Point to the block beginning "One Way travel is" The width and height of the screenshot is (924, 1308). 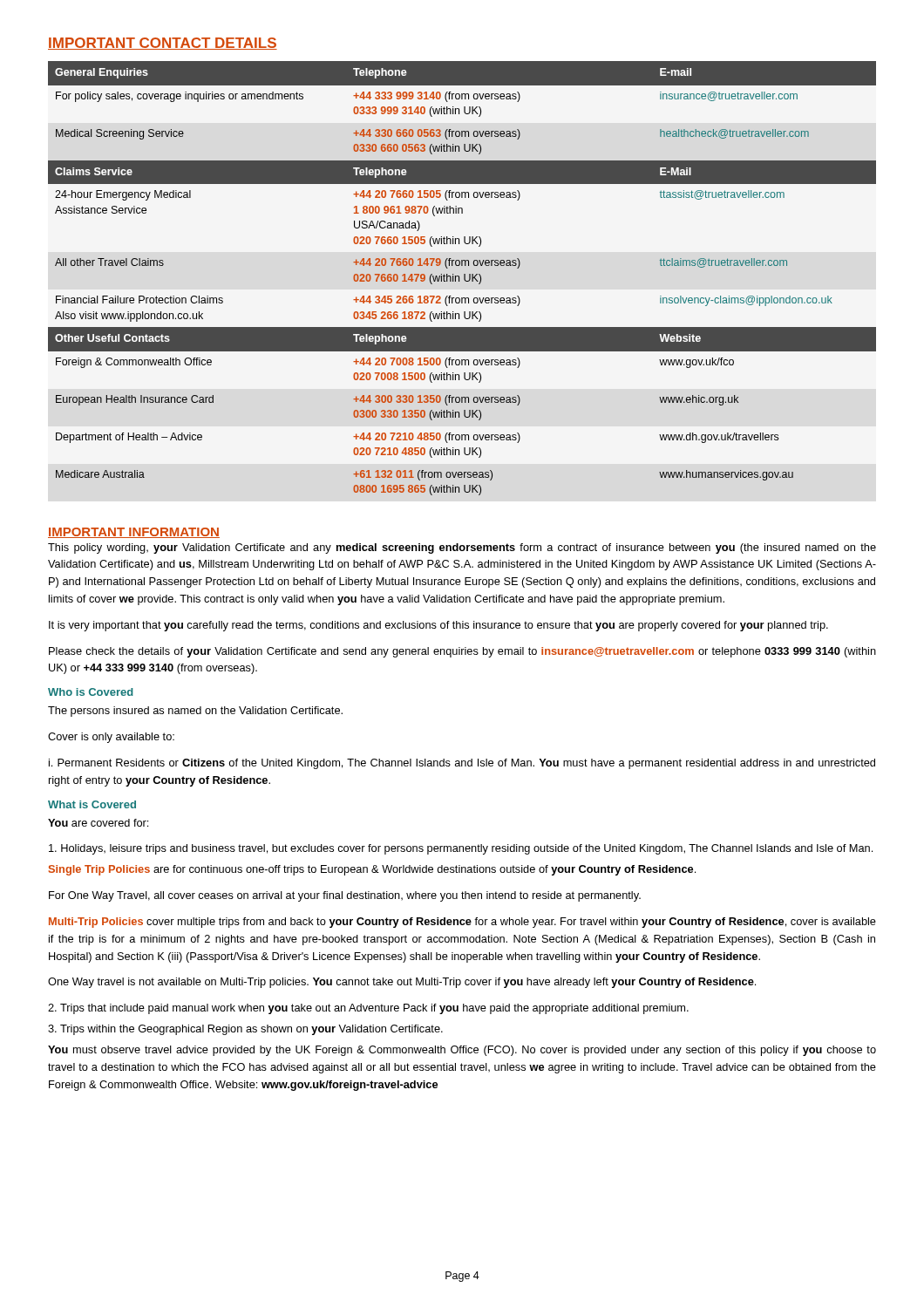[402, 982]
